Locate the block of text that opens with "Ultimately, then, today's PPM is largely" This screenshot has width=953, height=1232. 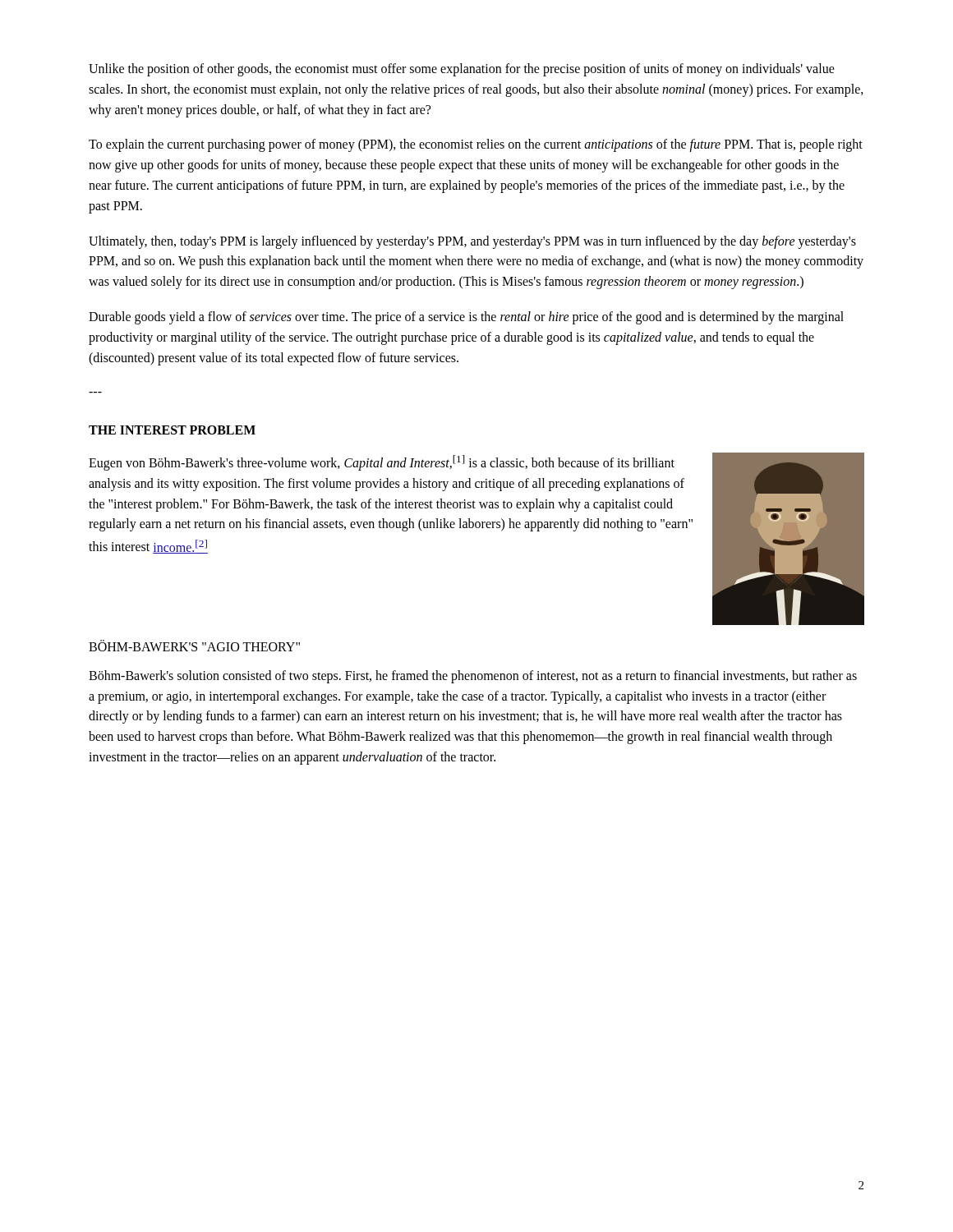(x=476, y=261)
